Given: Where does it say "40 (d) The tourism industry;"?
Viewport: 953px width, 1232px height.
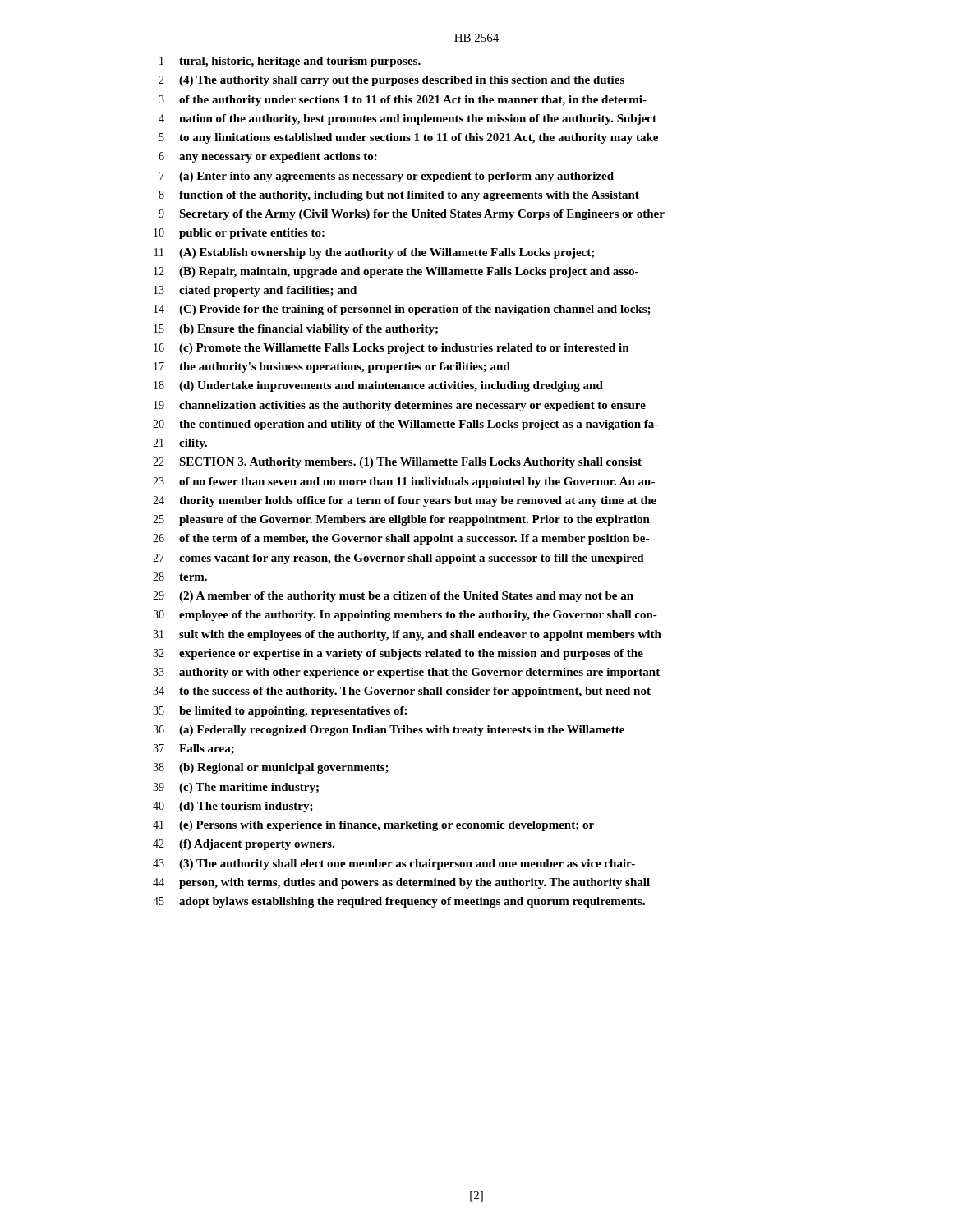Looking at the screenshot, I should (x=233, y=807).
